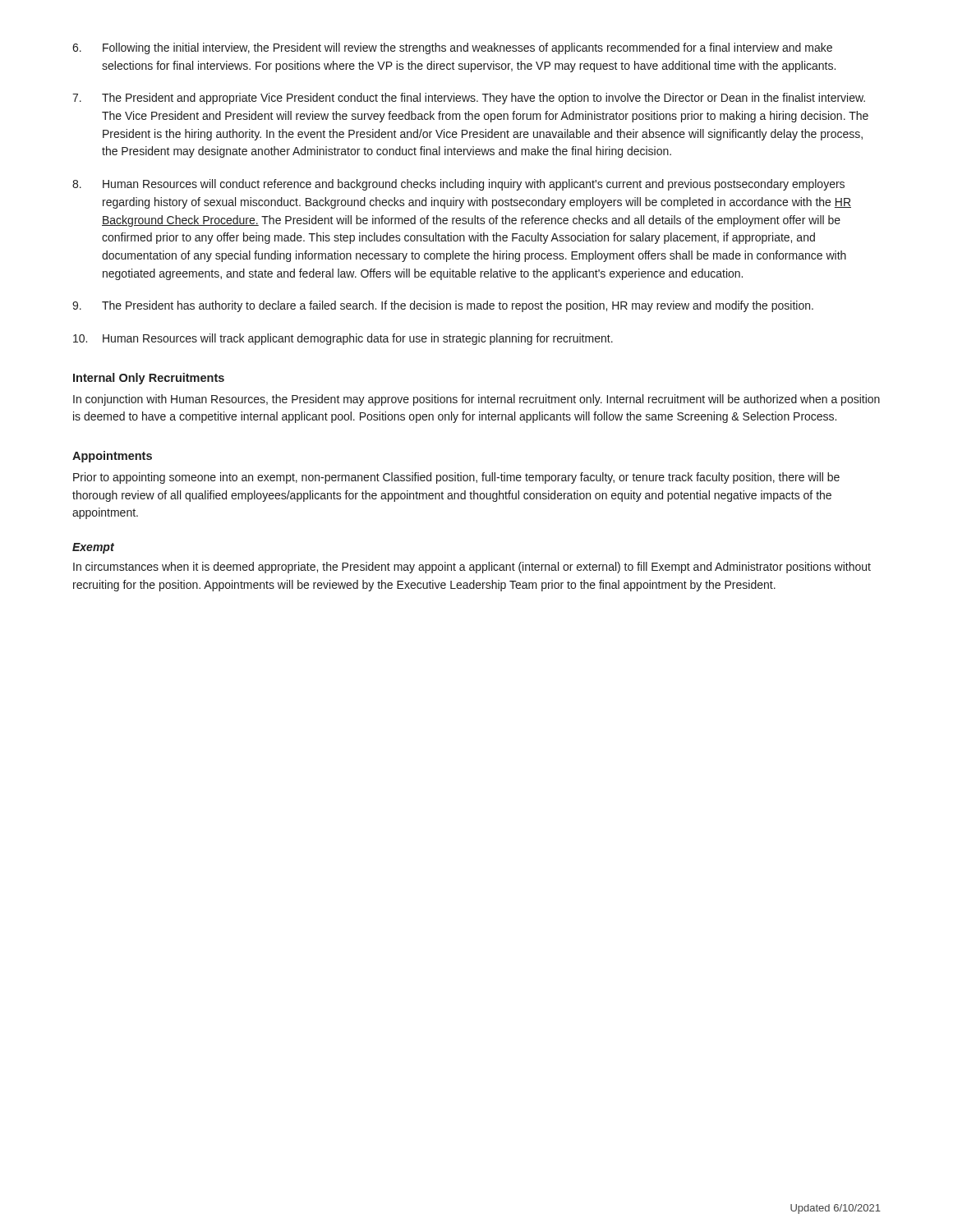This screenshot has width=953, height=1232.
Task: Select the text block that says "In conjunction with Human Resources, the President"
Action: (476, 408)
